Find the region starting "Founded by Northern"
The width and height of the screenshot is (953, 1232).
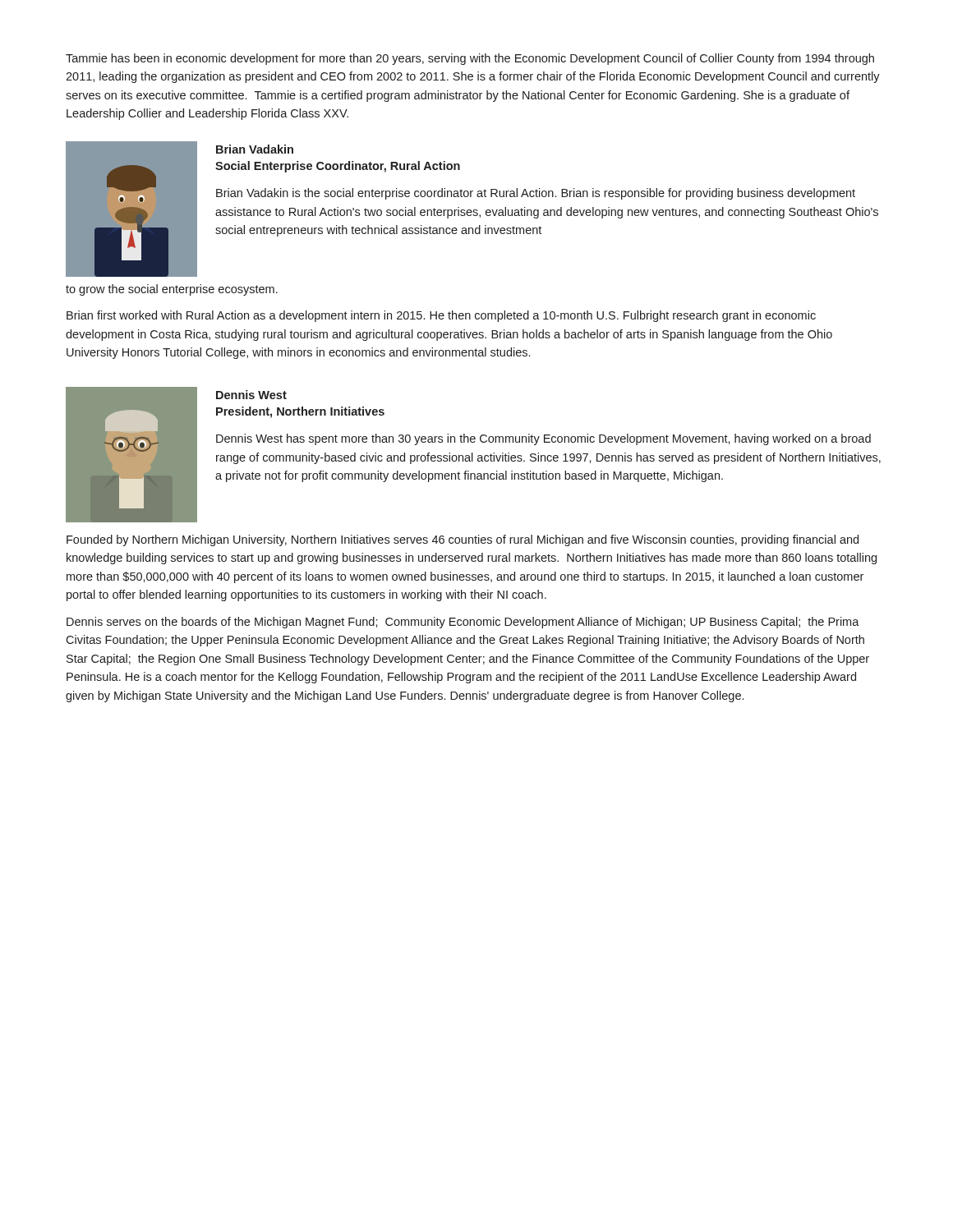click(472, 567)
